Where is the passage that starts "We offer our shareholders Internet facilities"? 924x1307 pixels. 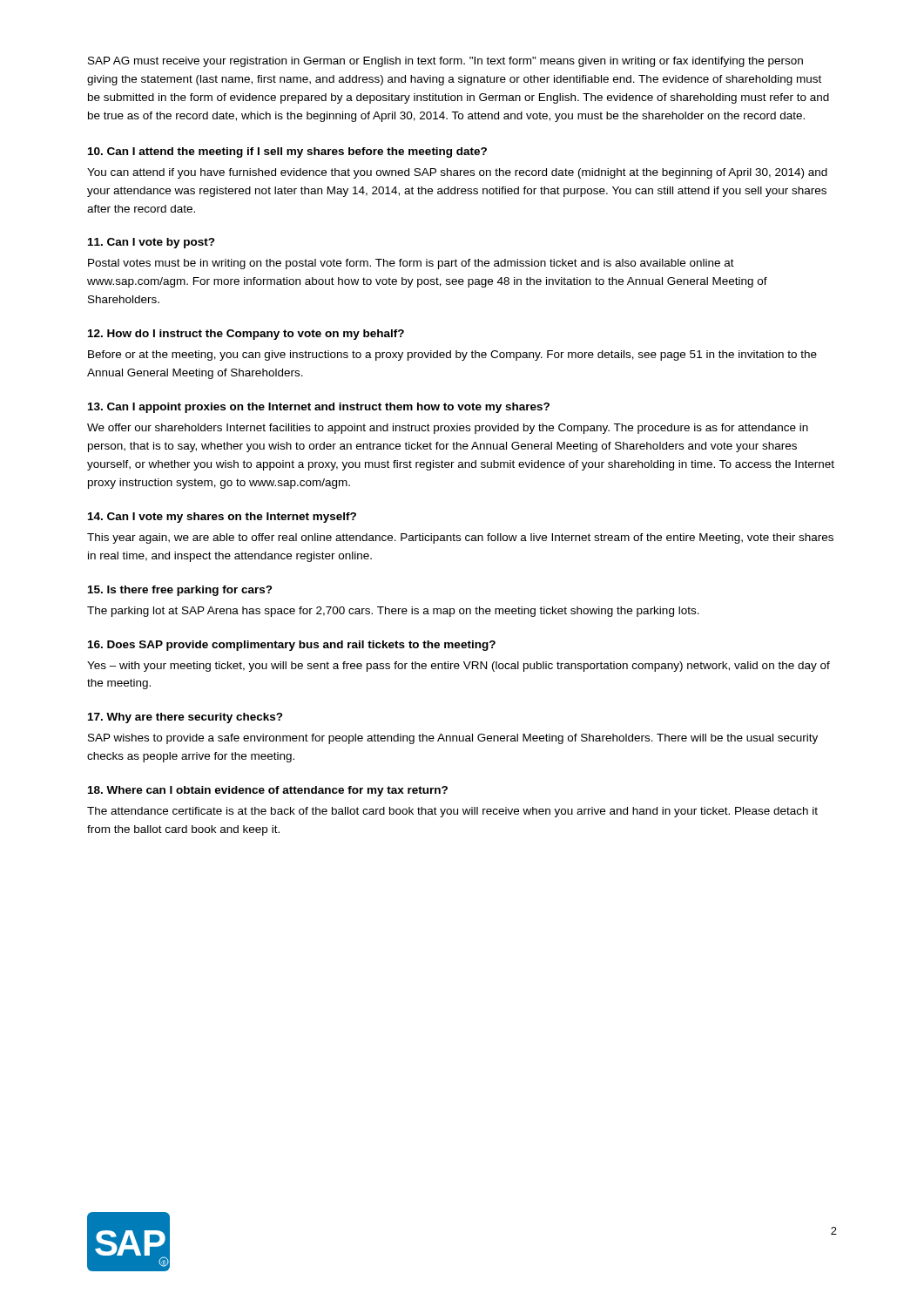pyautogui.click(x=461, y=455)
